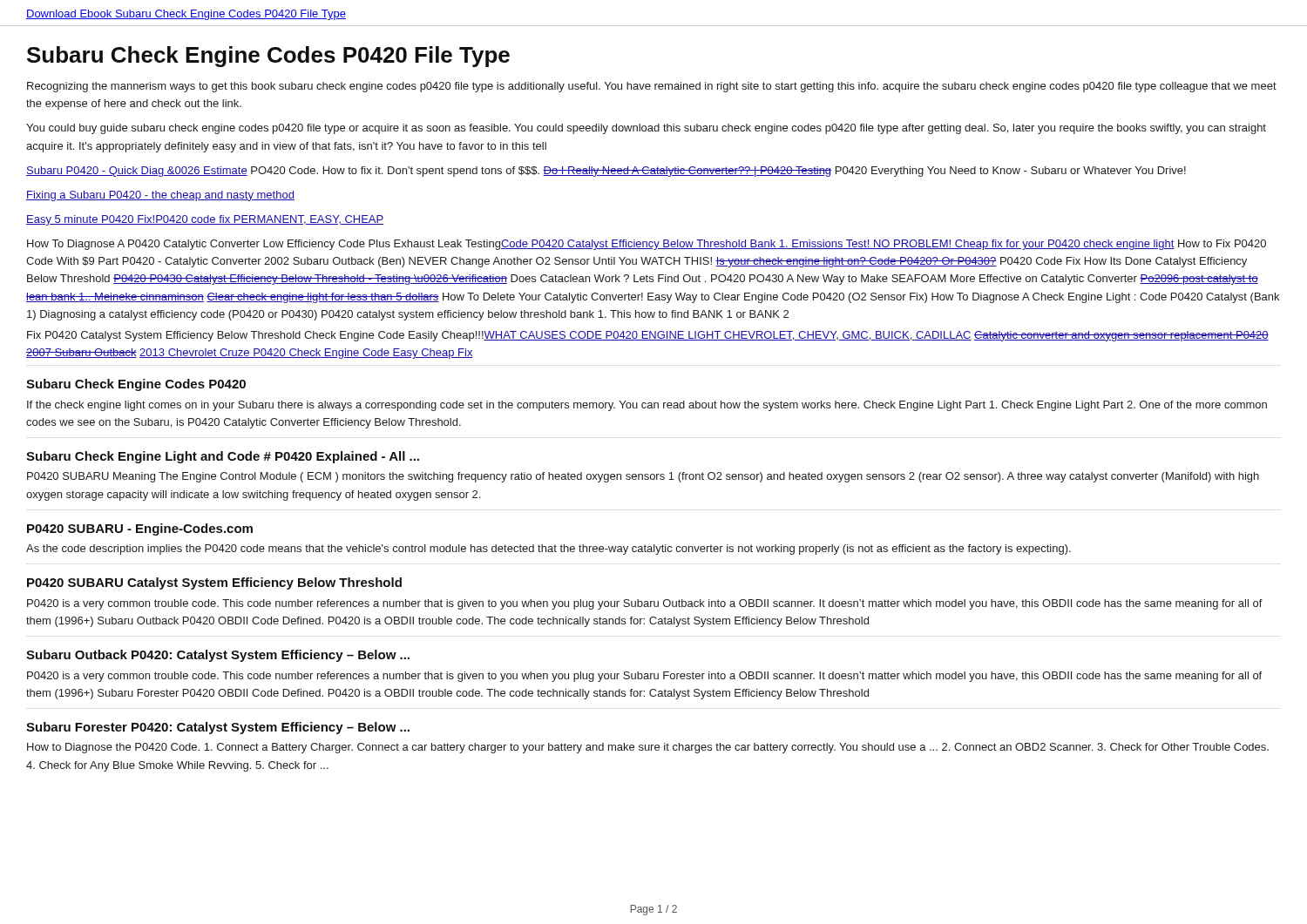The height and width of the screenshot is (924, 1307).
Task: Where does it say "Subaru Check Engine Codes P0420"?
Action: pyautogui.click(x=136, y=385)
